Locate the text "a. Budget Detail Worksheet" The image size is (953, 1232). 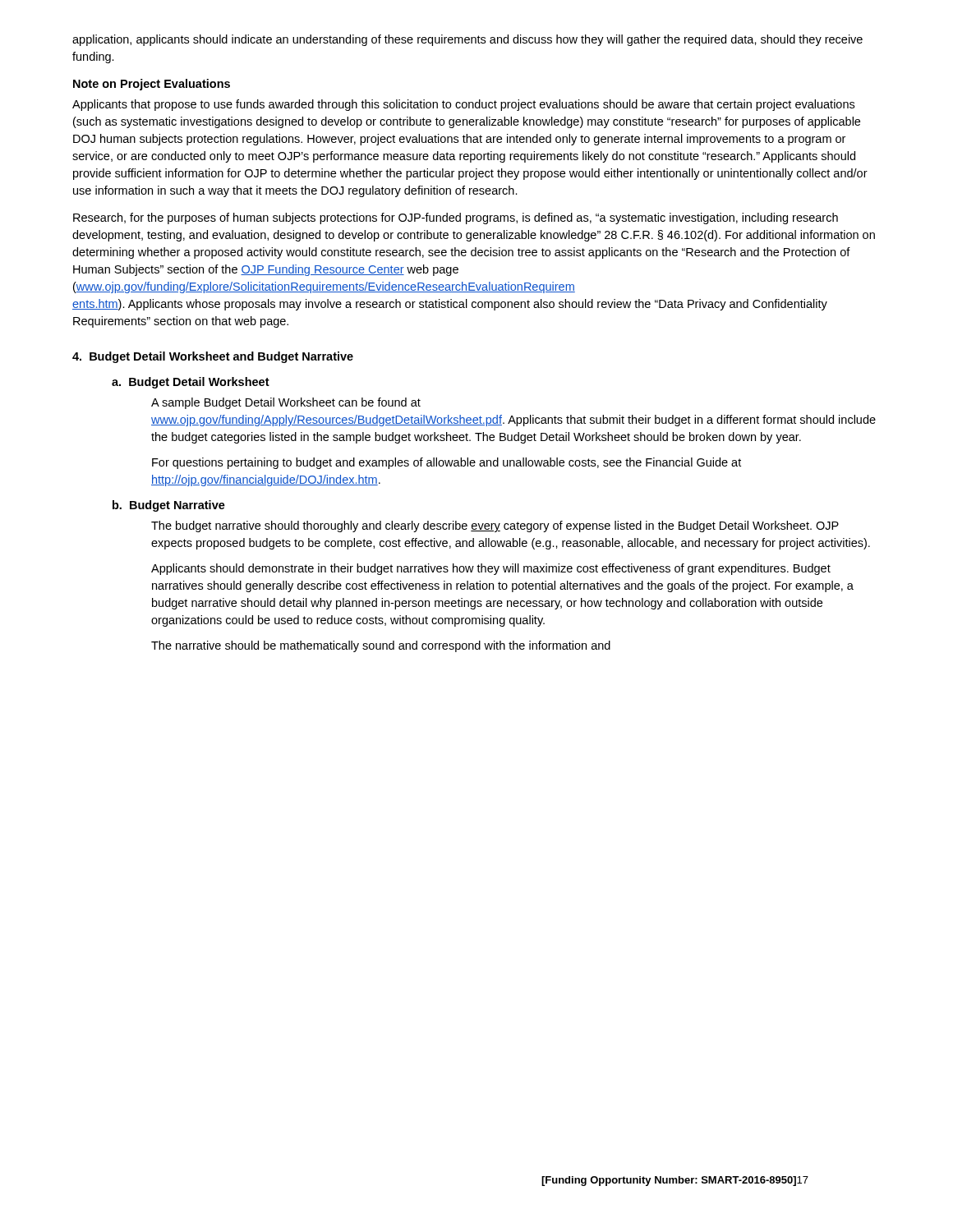pyautogui.click(x=191, y=383)
